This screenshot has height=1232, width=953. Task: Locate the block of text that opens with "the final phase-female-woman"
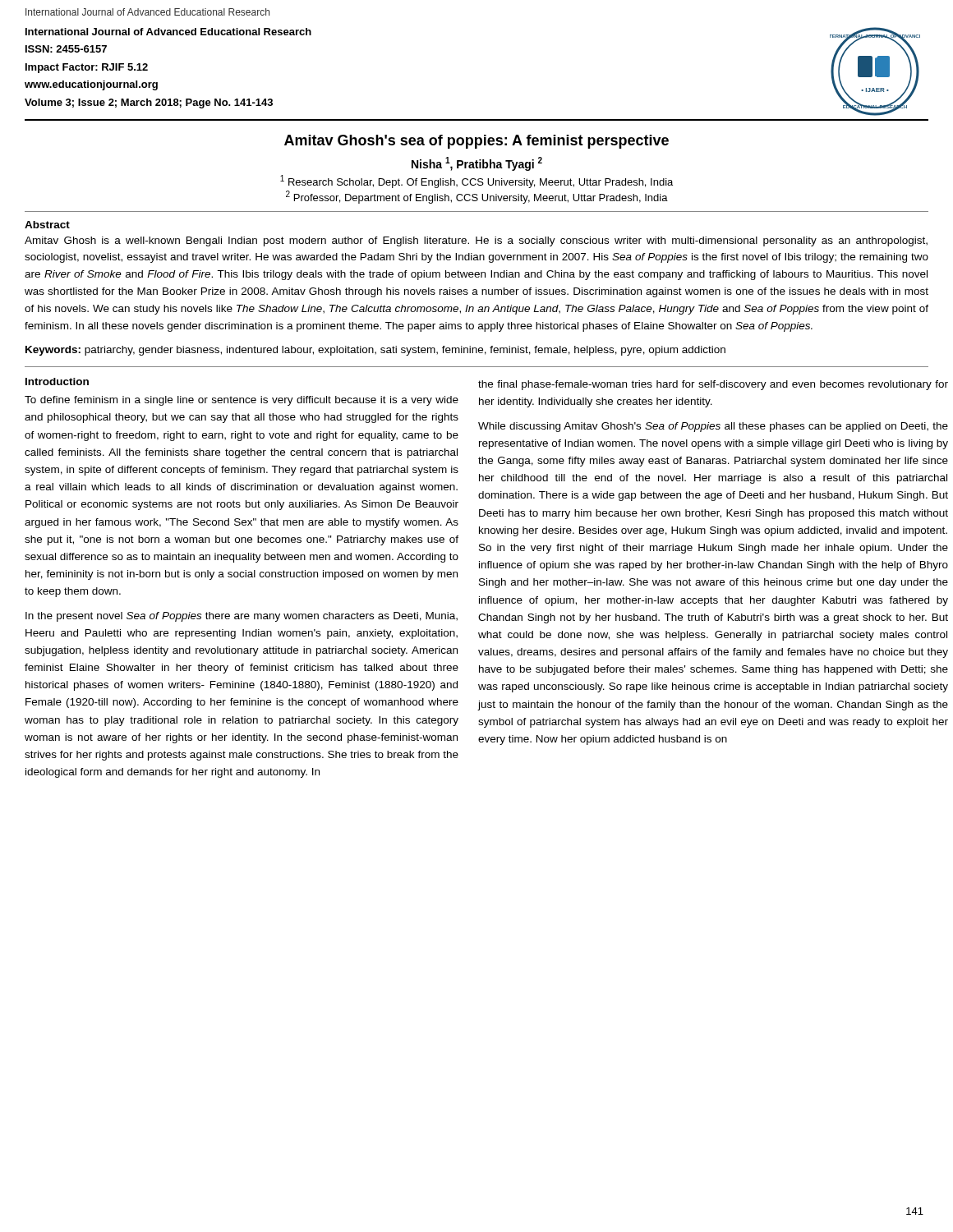pyautogui.click(x=713, y=393)
